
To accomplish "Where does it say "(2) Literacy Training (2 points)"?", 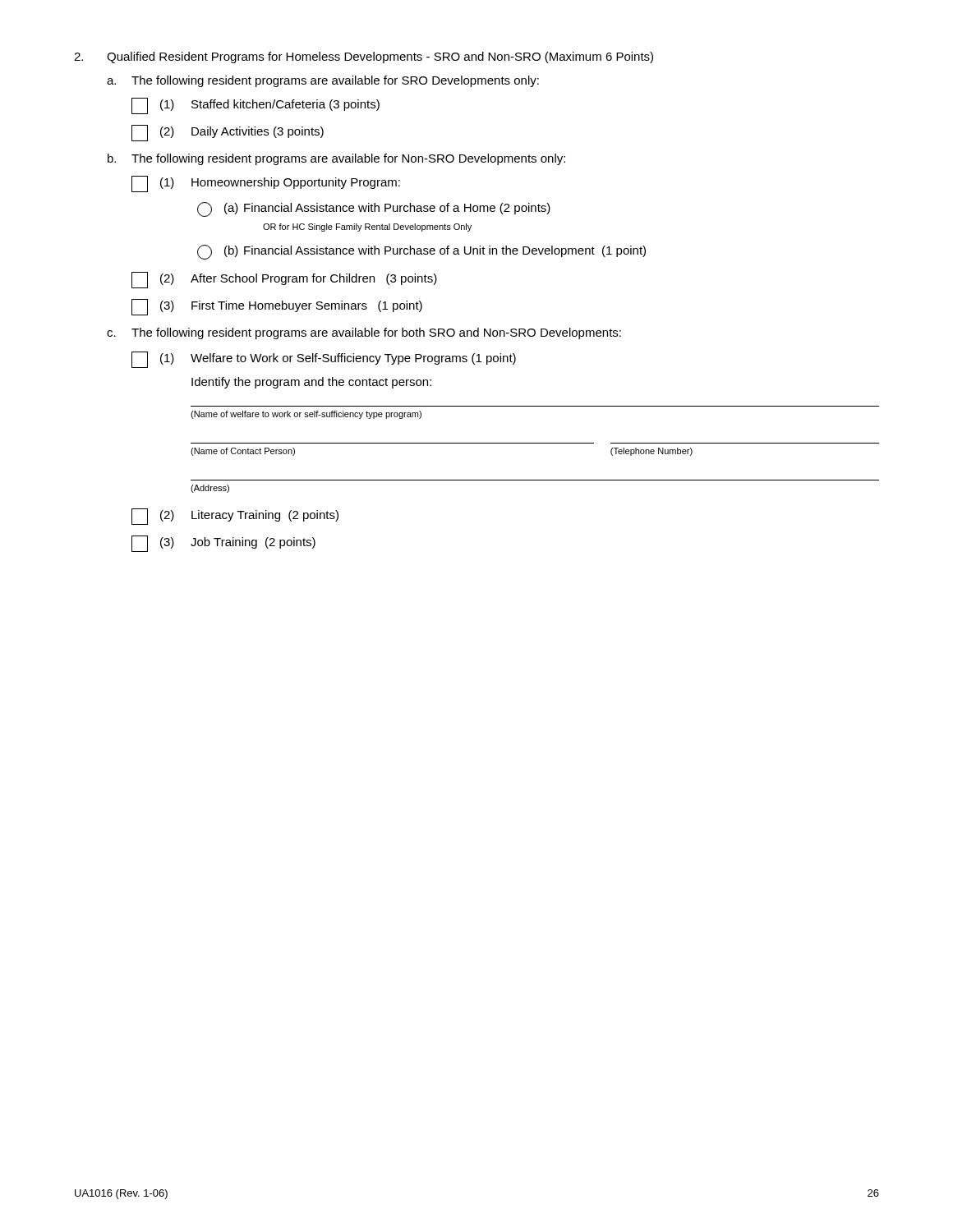I will (235, 517).
